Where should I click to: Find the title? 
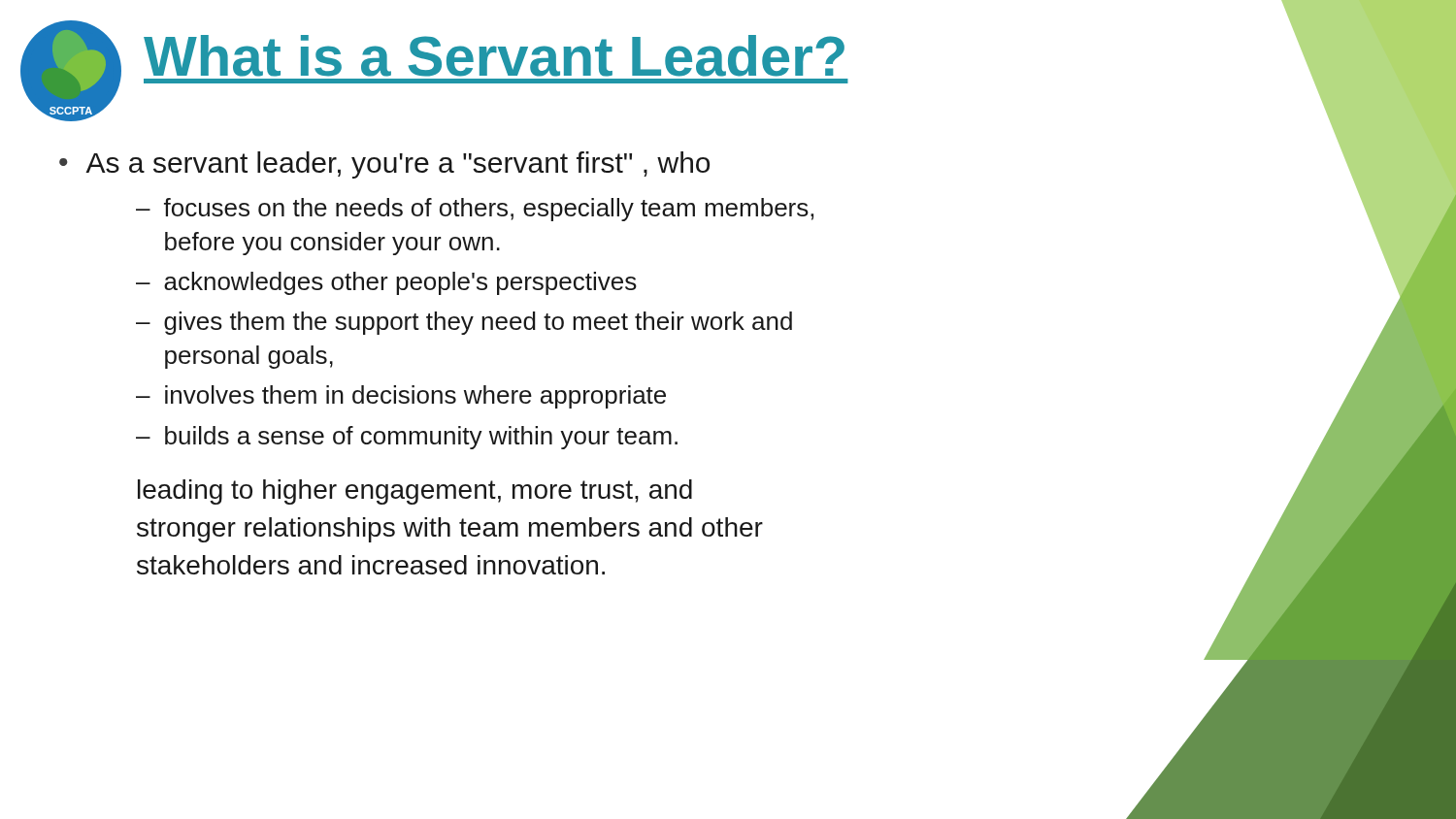click(x=635, y=56)
